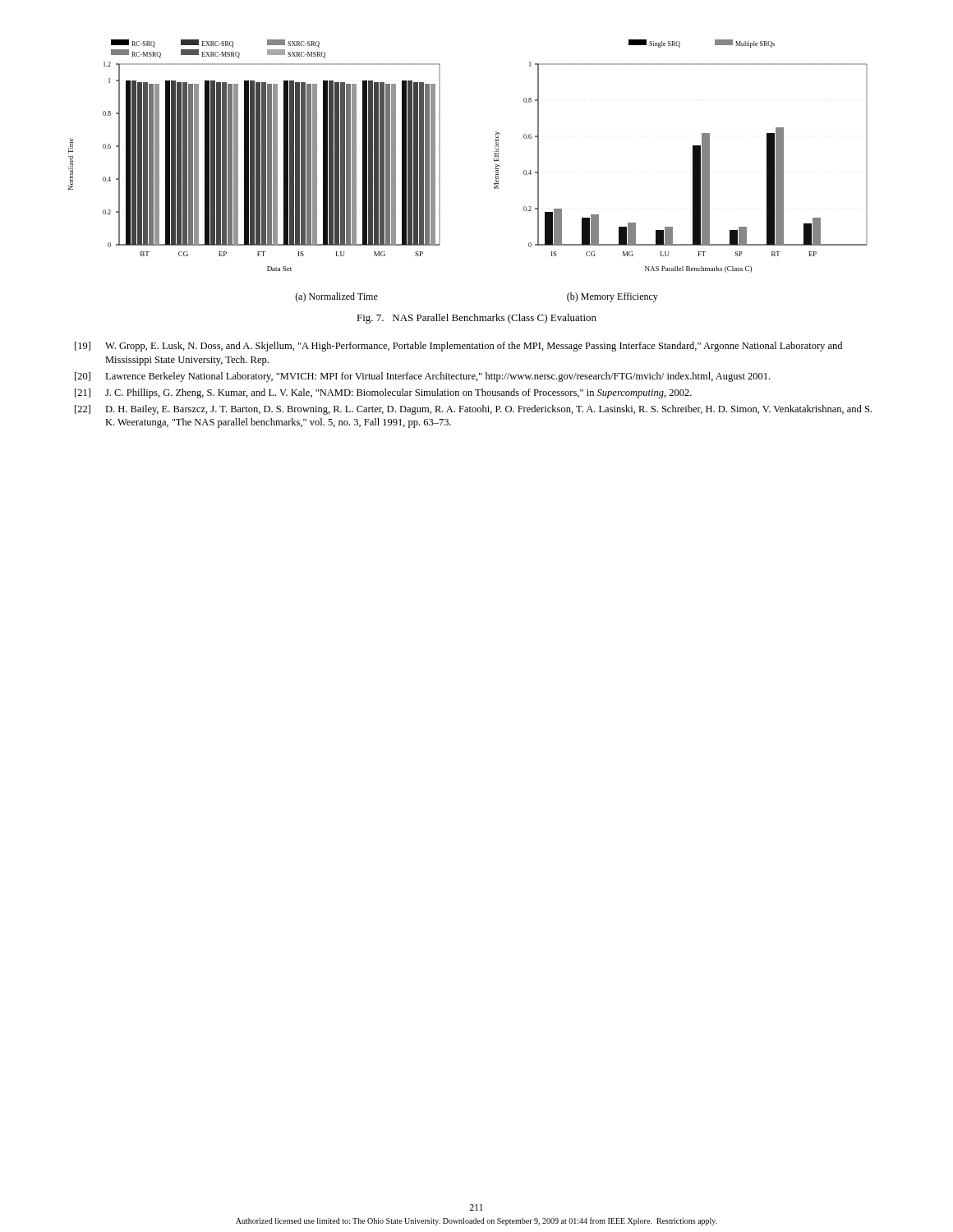Select the text starting "Fig. 7. NAS Parallel Benchmarks (Class"
This screenshot has height=1232, width=953.
[x=476, y=317]
